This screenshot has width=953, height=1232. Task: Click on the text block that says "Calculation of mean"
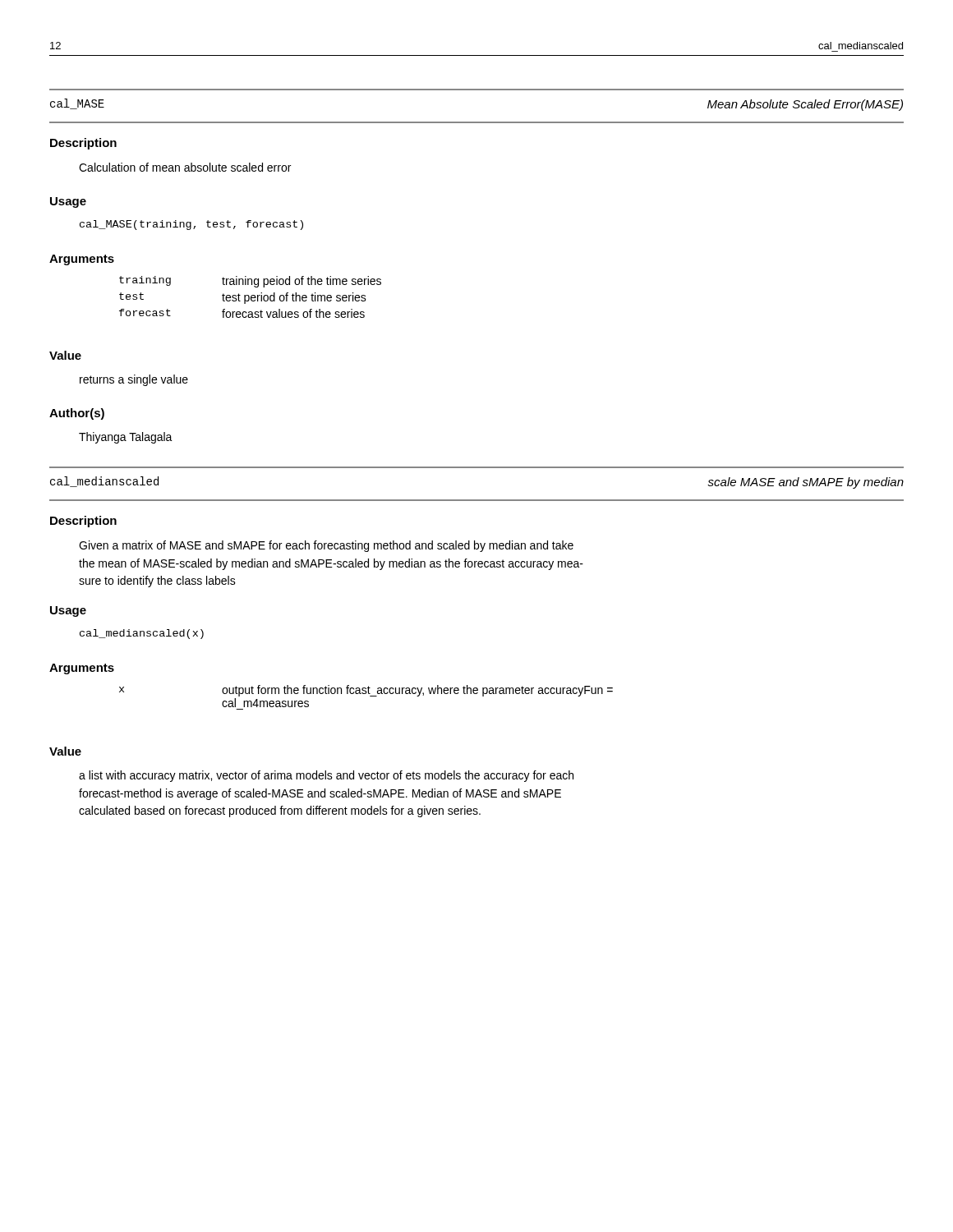click(x=185, y=168)
